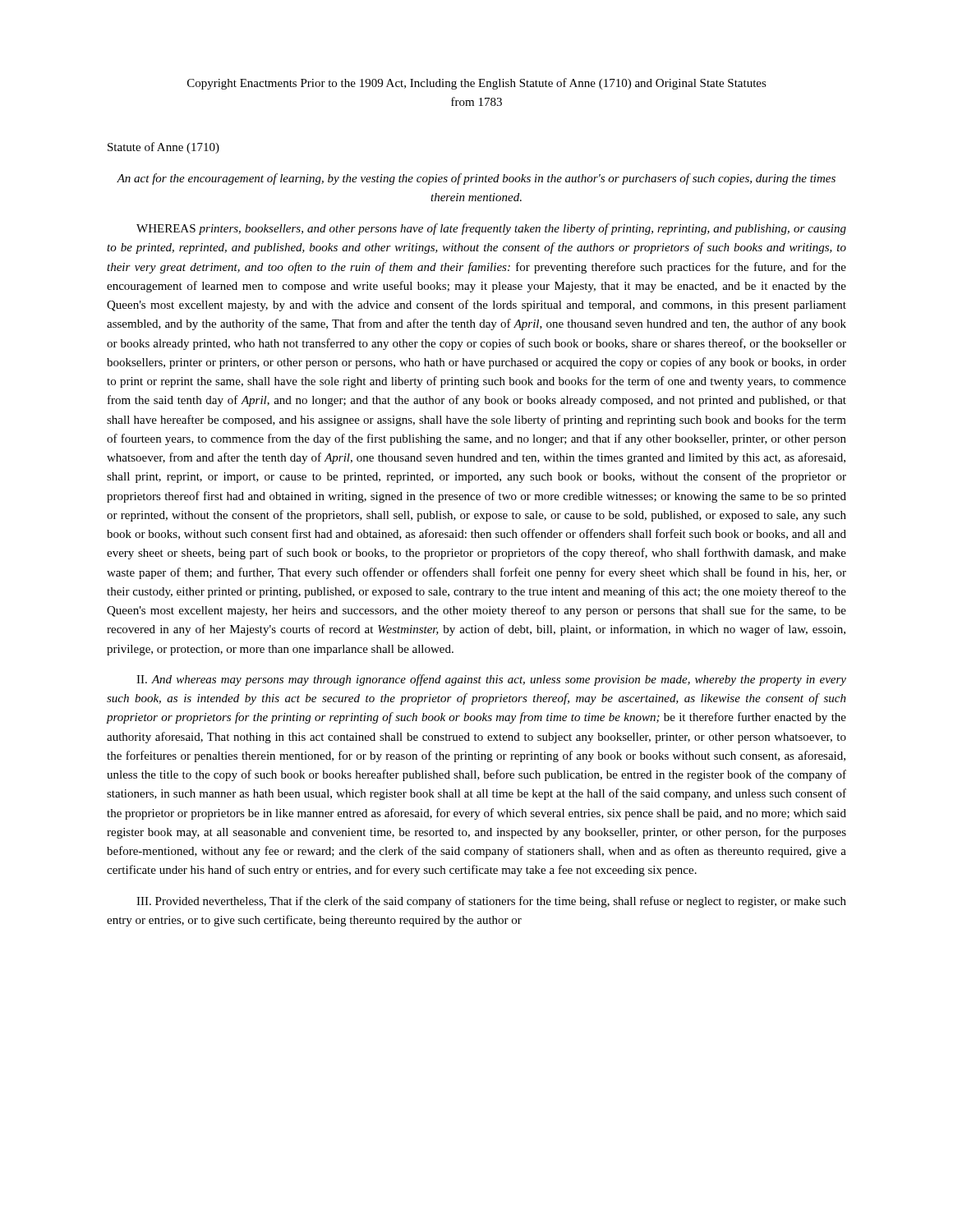Click on the element starting "Statute of Anne (1710)"
The height and width of the screenshot is (1232, 953).
[x=163, y=147]
